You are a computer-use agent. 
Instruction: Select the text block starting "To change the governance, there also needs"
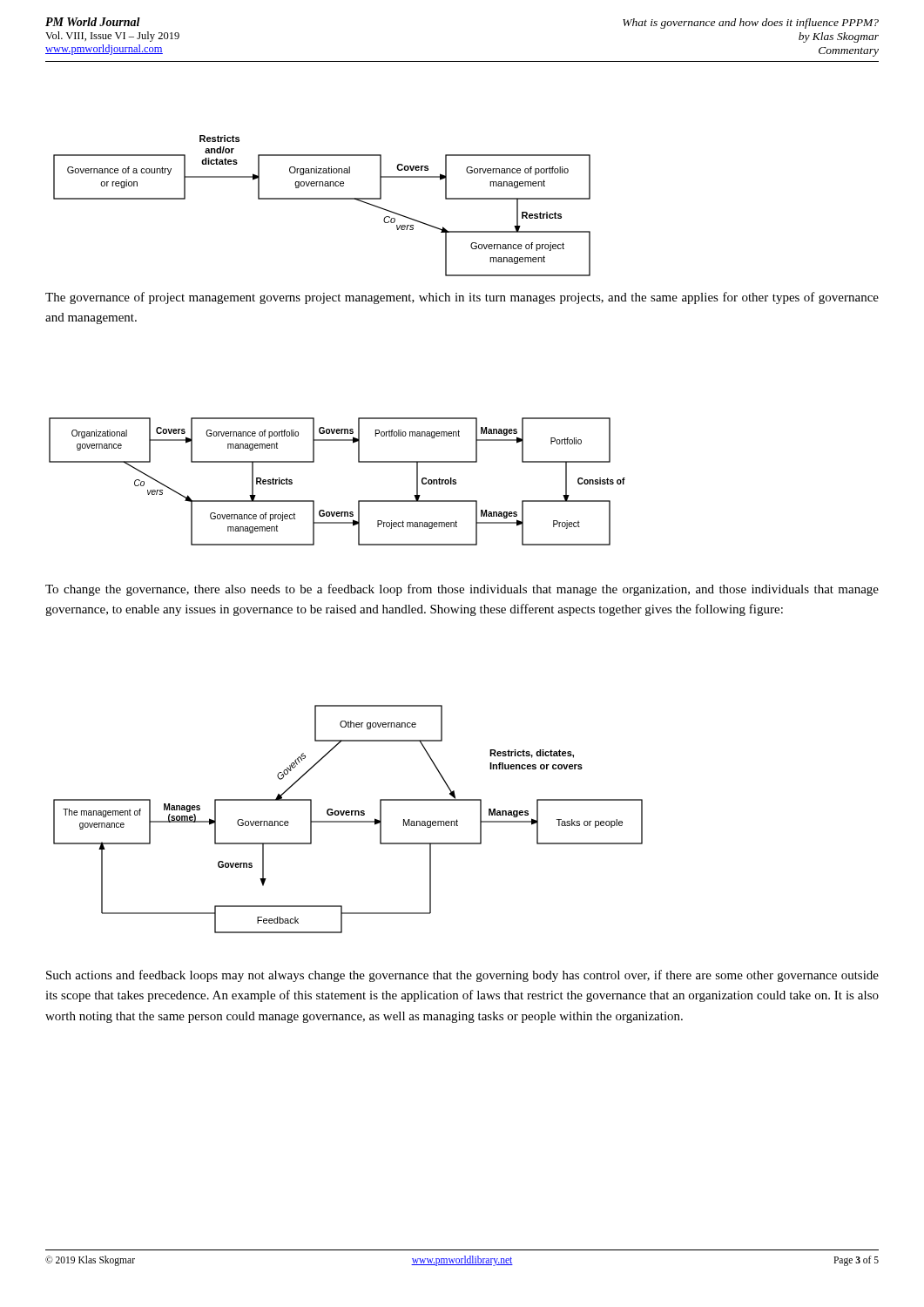pos(462,599)
